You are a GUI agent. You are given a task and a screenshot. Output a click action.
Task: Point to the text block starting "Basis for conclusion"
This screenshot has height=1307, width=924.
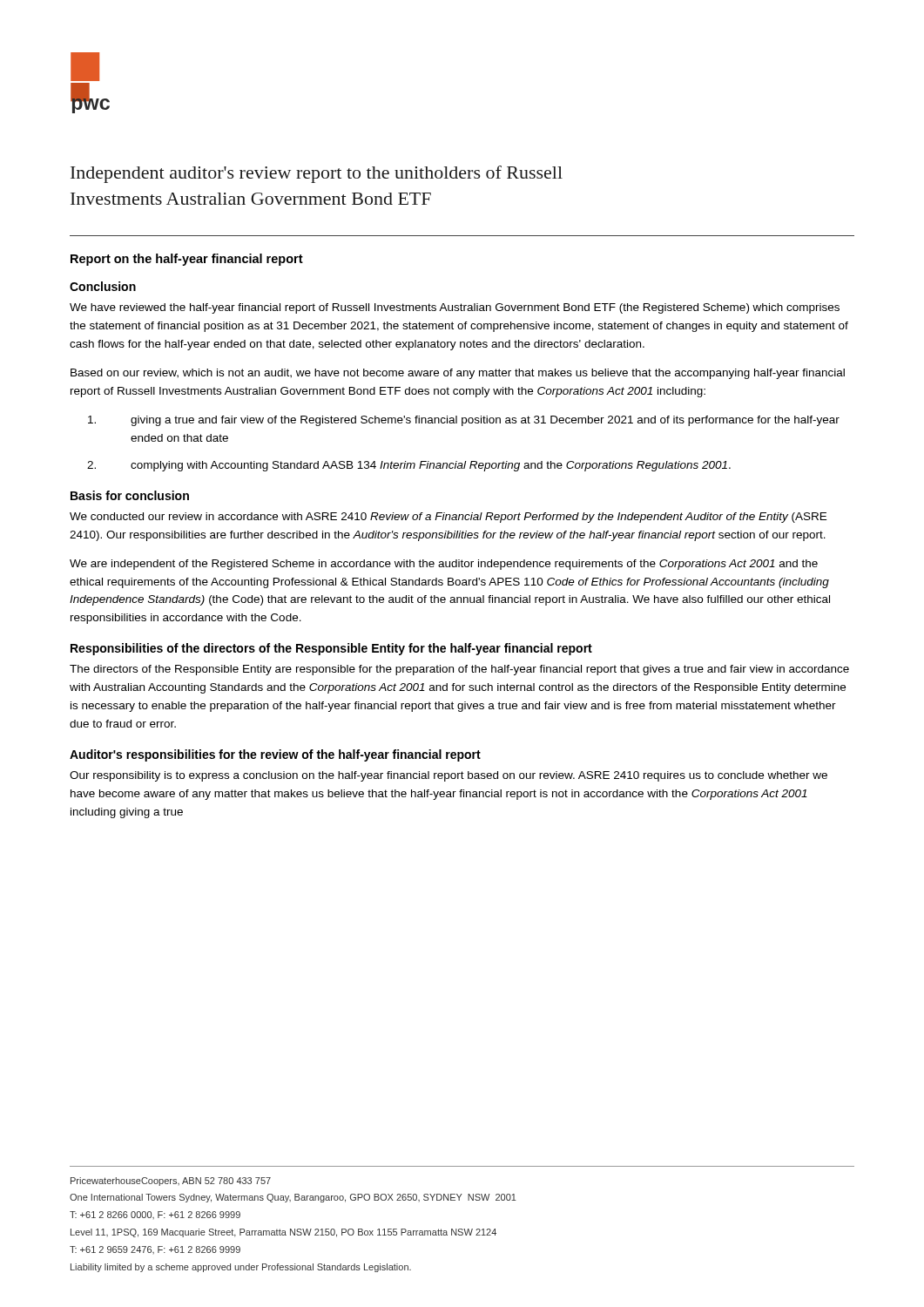point(130,496)
